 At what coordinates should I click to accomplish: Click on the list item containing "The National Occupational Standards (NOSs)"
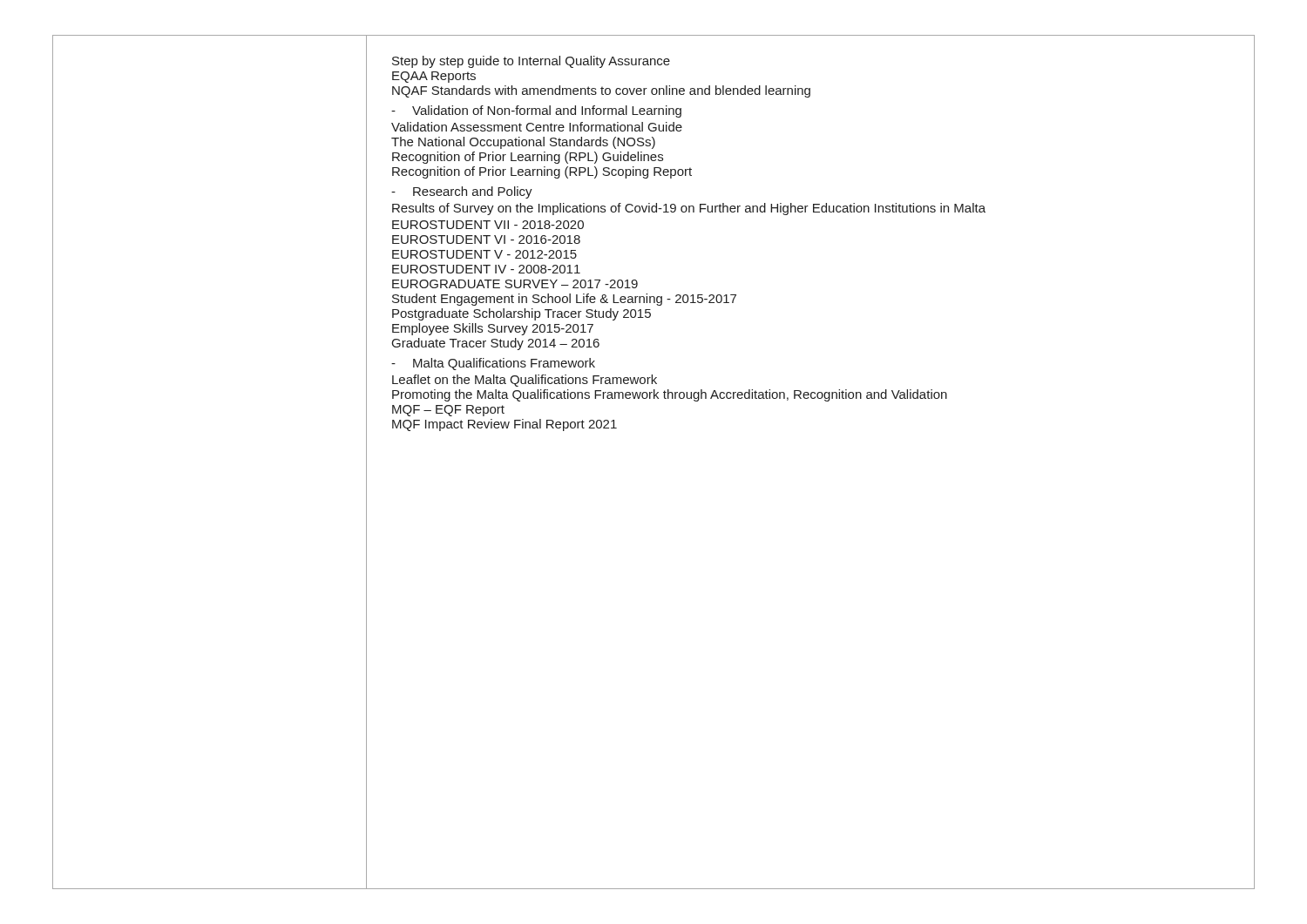(x=523, y=143)
